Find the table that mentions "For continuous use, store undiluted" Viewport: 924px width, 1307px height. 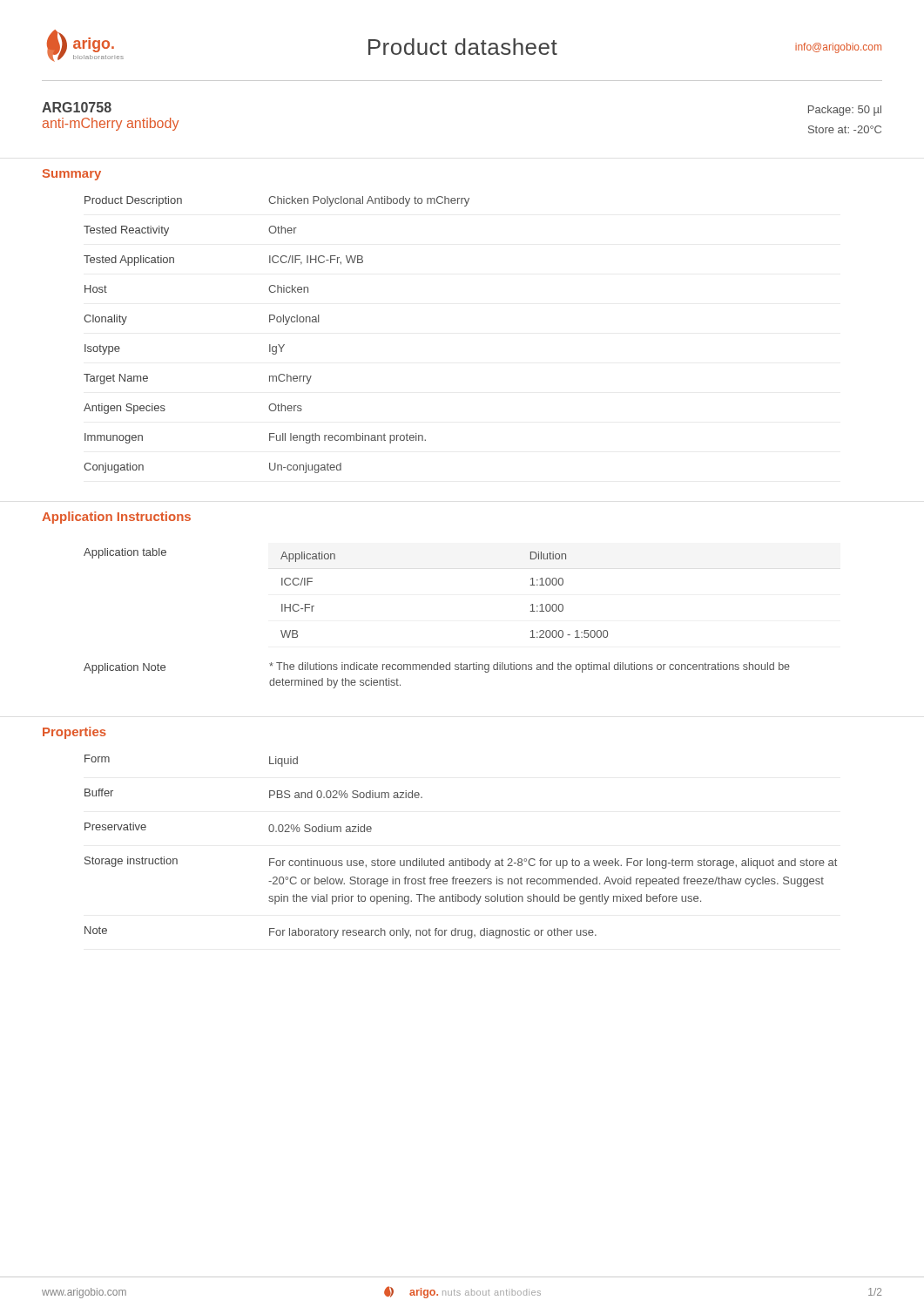click(x=462, y=847)
